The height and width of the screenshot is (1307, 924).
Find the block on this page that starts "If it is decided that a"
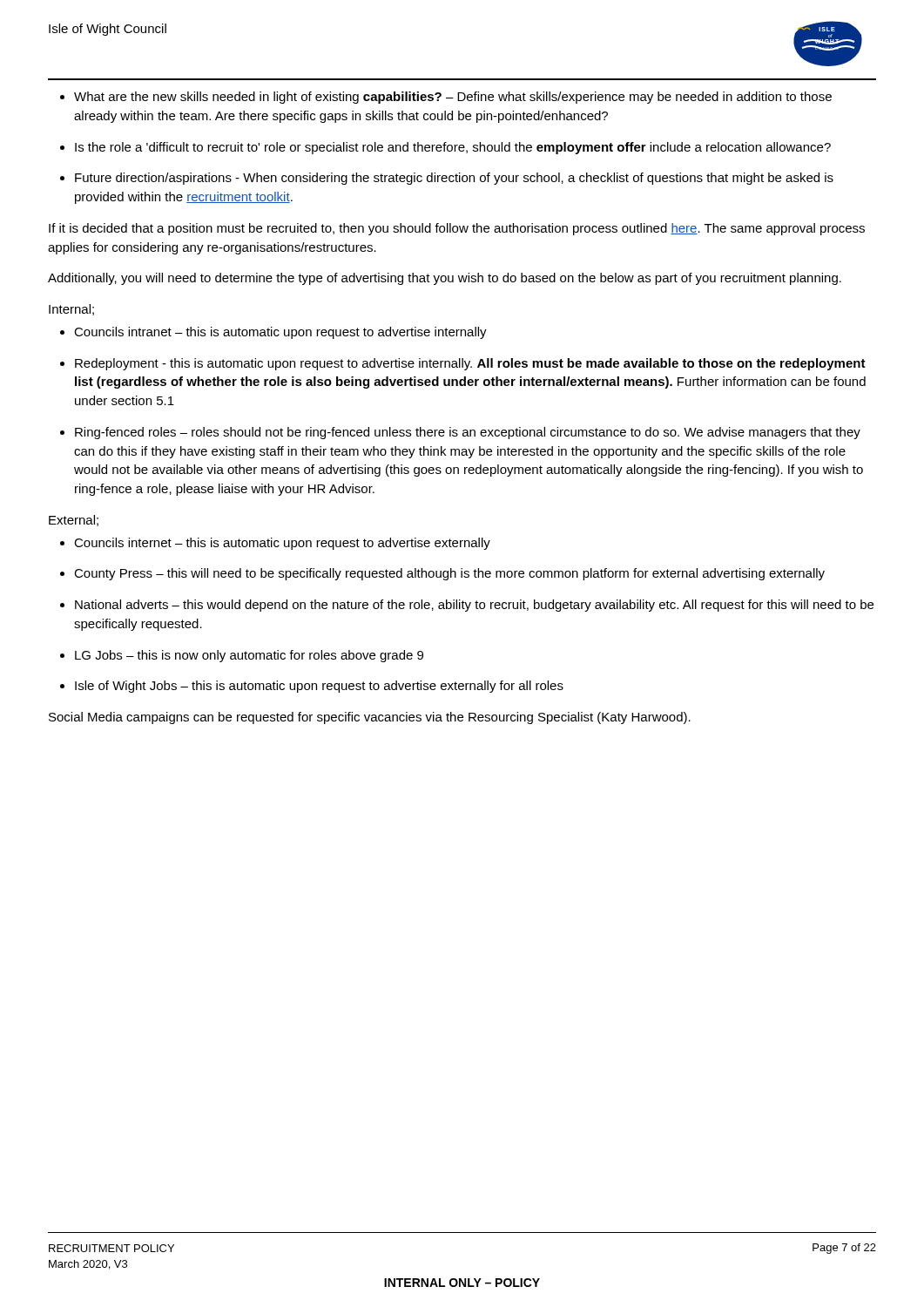coord(457,237)
